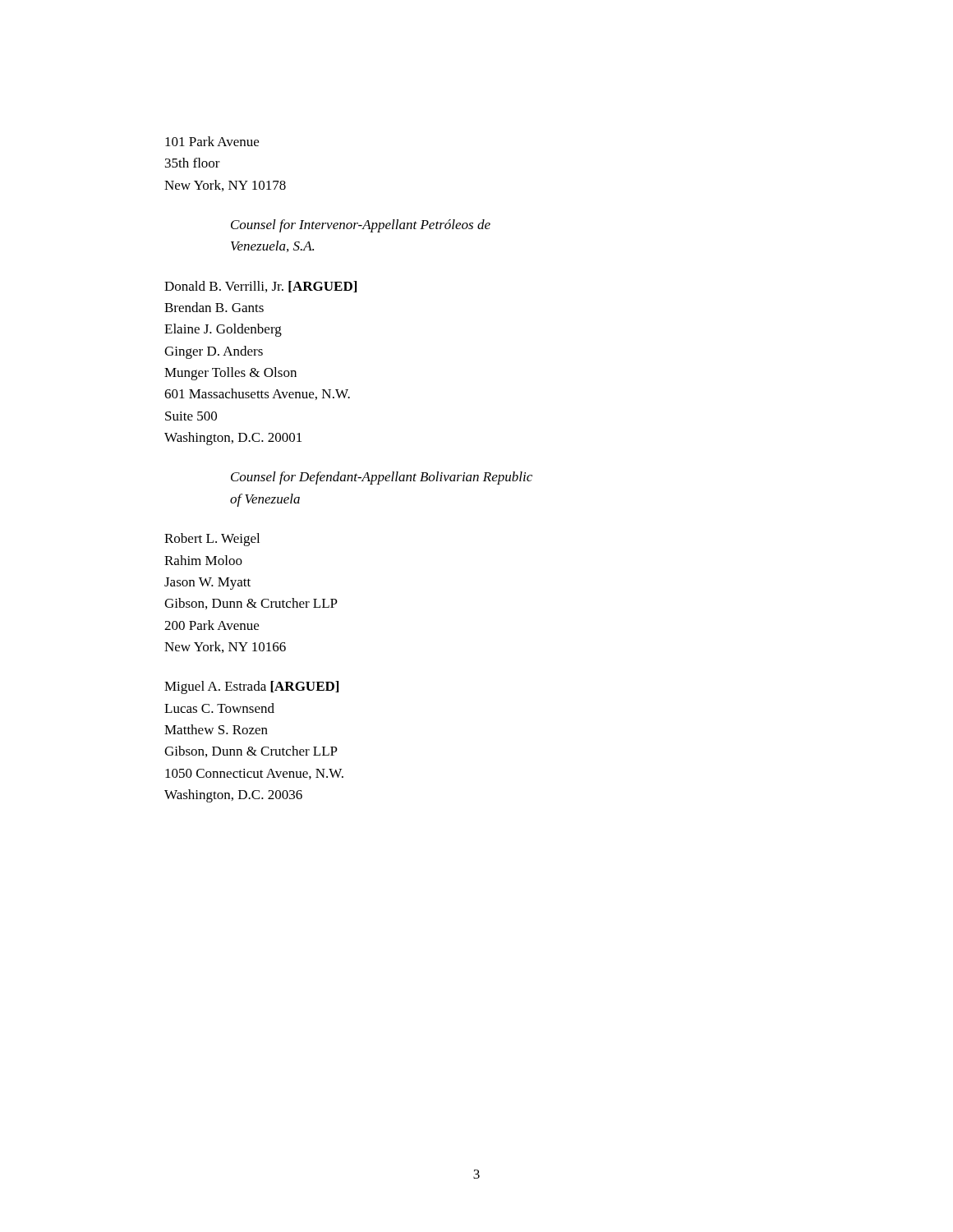Viewport: 953px width, 1232px height.
Task: Navigate to the text starting "Robert L. Weigel Rahim Moloo Jason W."
Action: click(251, 593)
